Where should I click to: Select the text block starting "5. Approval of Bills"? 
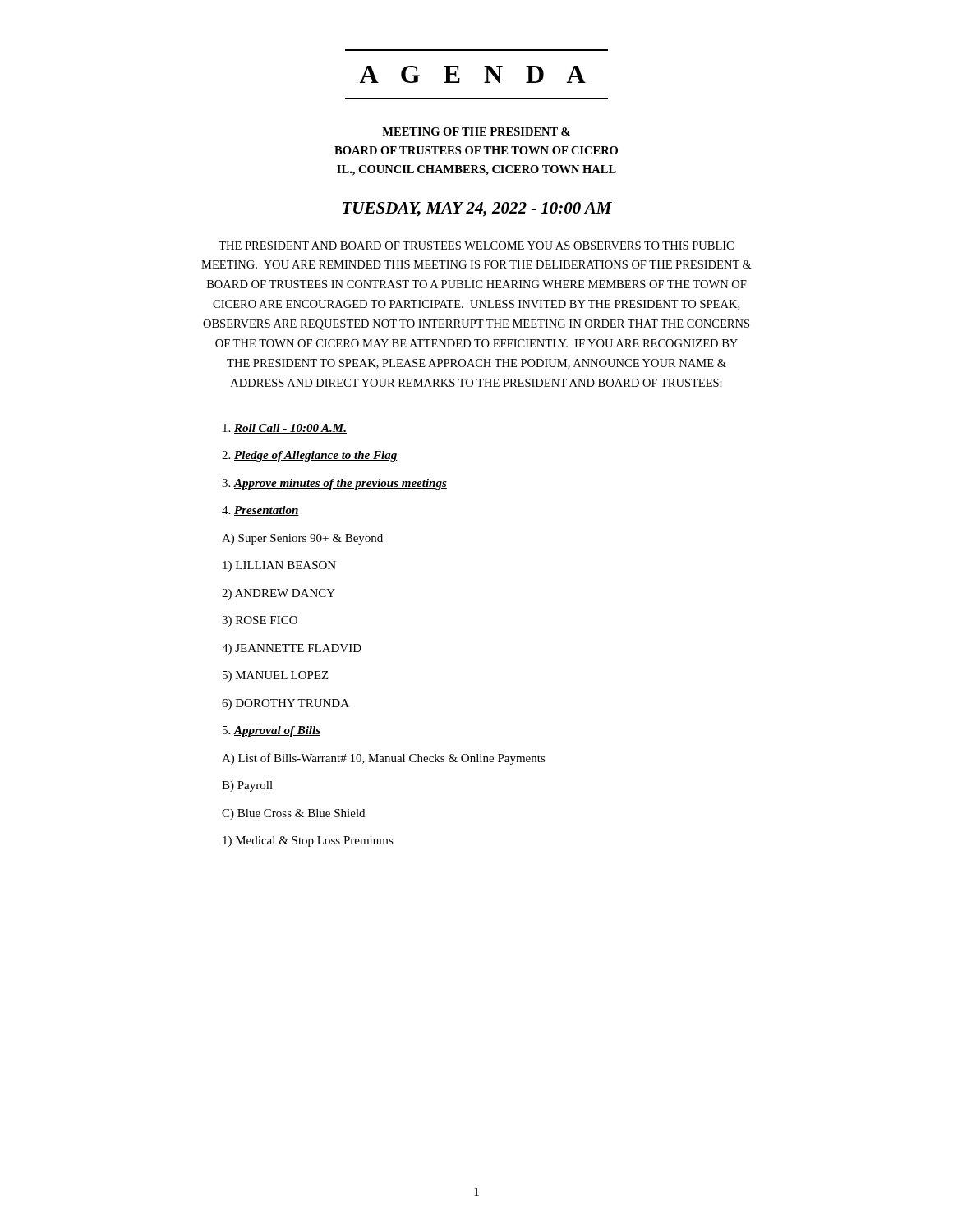pyautogui.click(x=271, y=731)
